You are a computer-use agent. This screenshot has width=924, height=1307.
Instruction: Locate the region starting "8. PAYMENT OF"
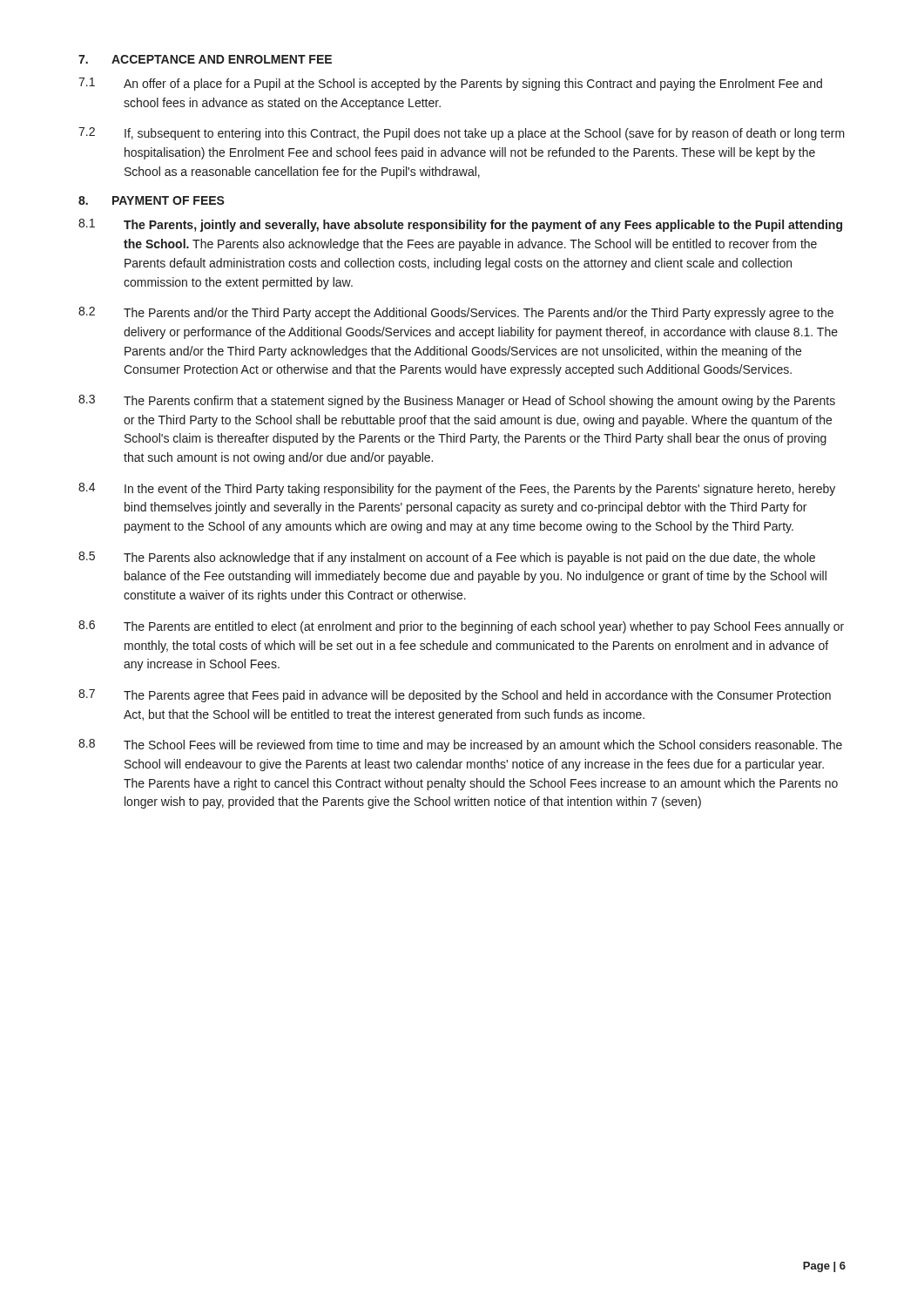pyautogui.click(x=152, y=200)
